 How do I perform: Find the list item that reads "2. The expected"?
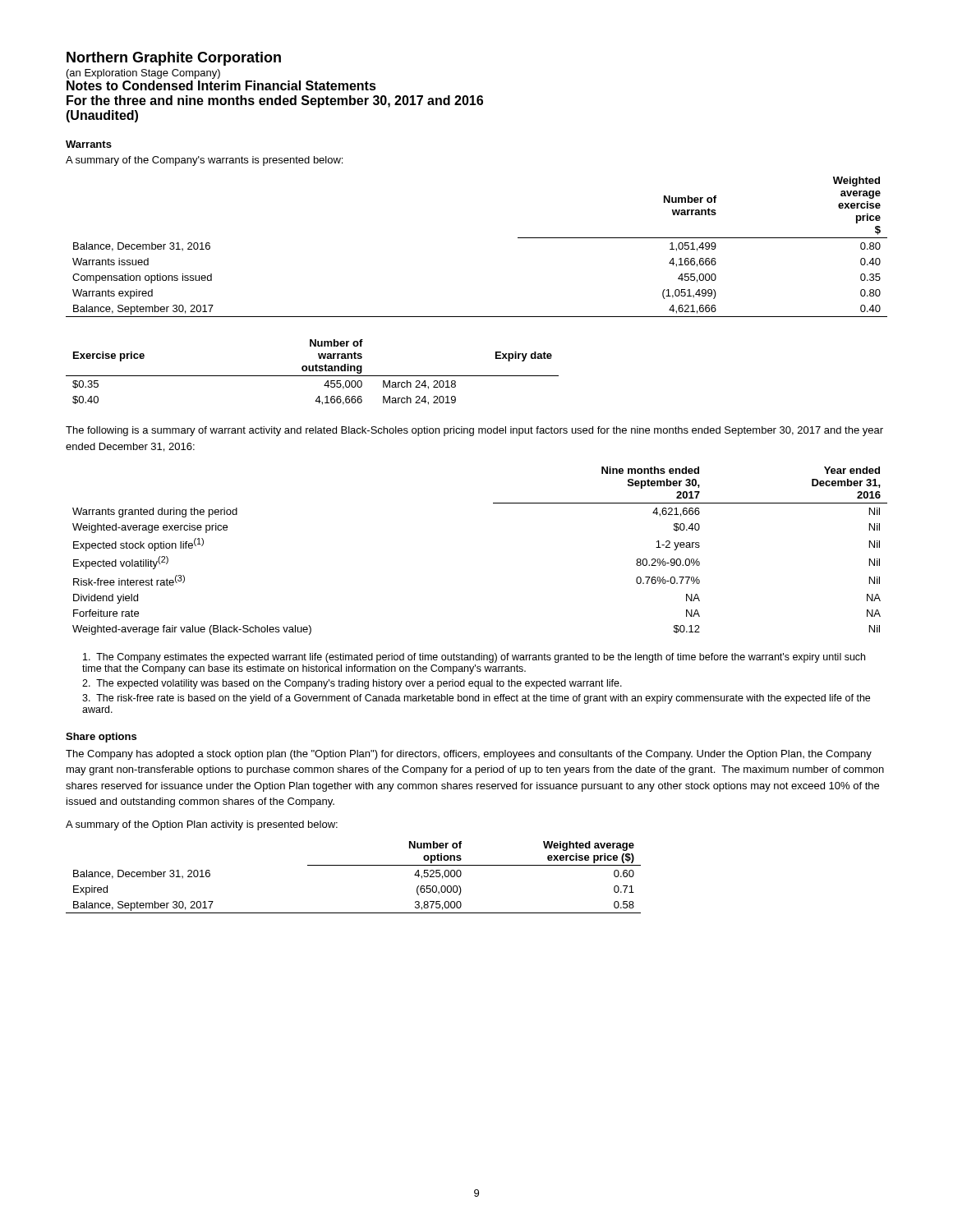(352, 683)
